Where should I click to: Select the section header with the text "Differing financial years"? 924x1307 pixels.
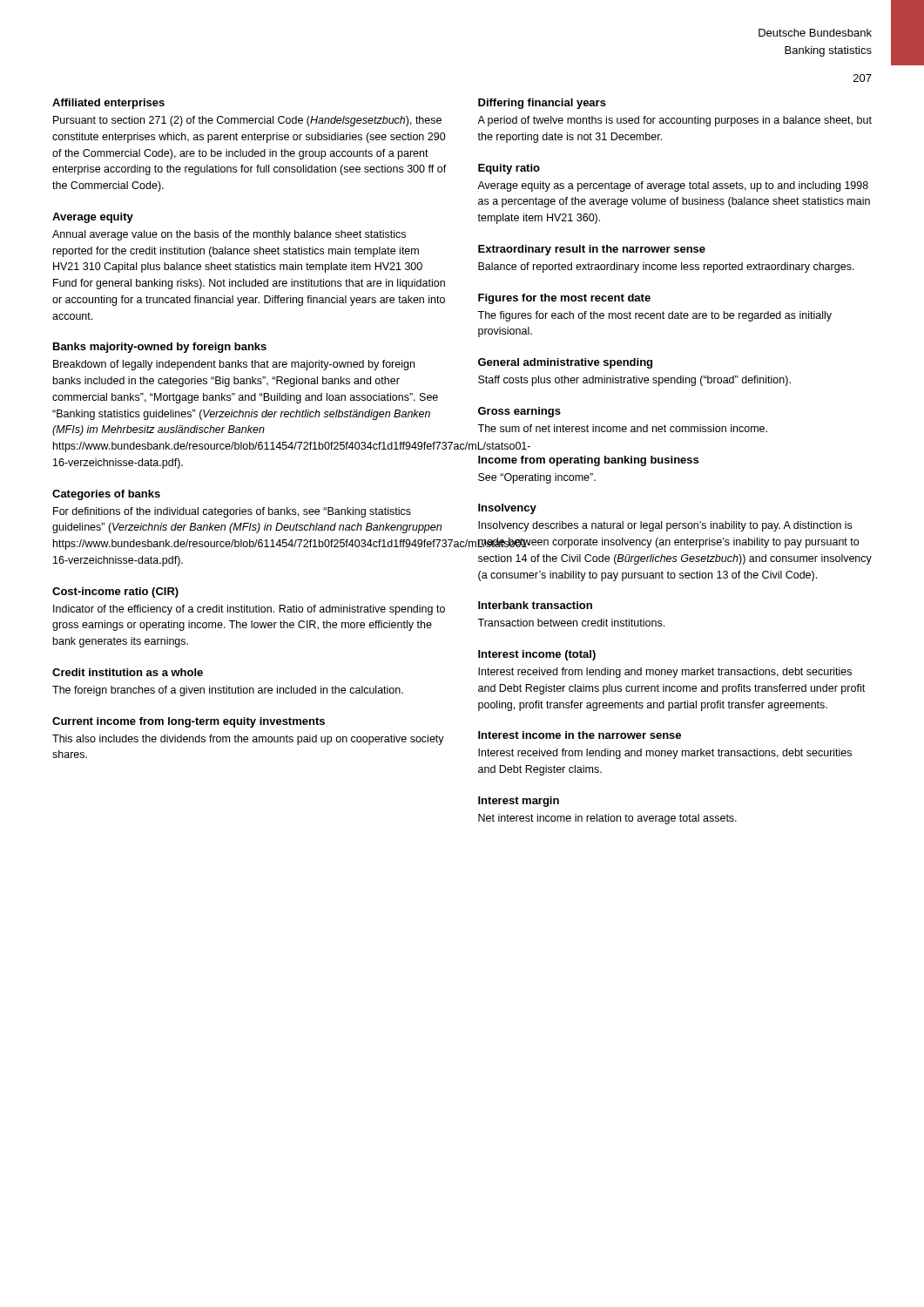542,102
